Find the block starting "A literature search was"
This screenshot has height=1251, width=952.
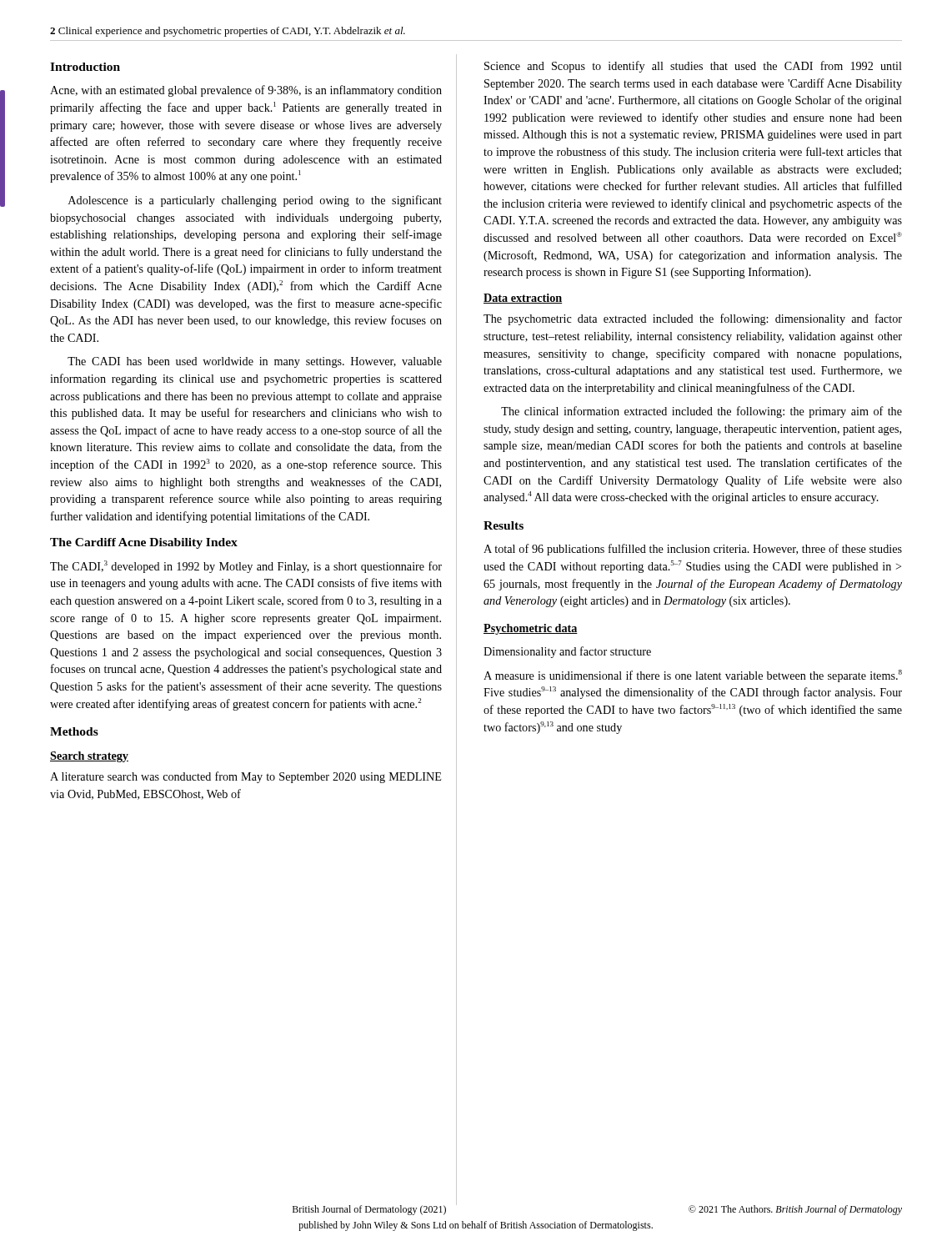pos(246,785)
